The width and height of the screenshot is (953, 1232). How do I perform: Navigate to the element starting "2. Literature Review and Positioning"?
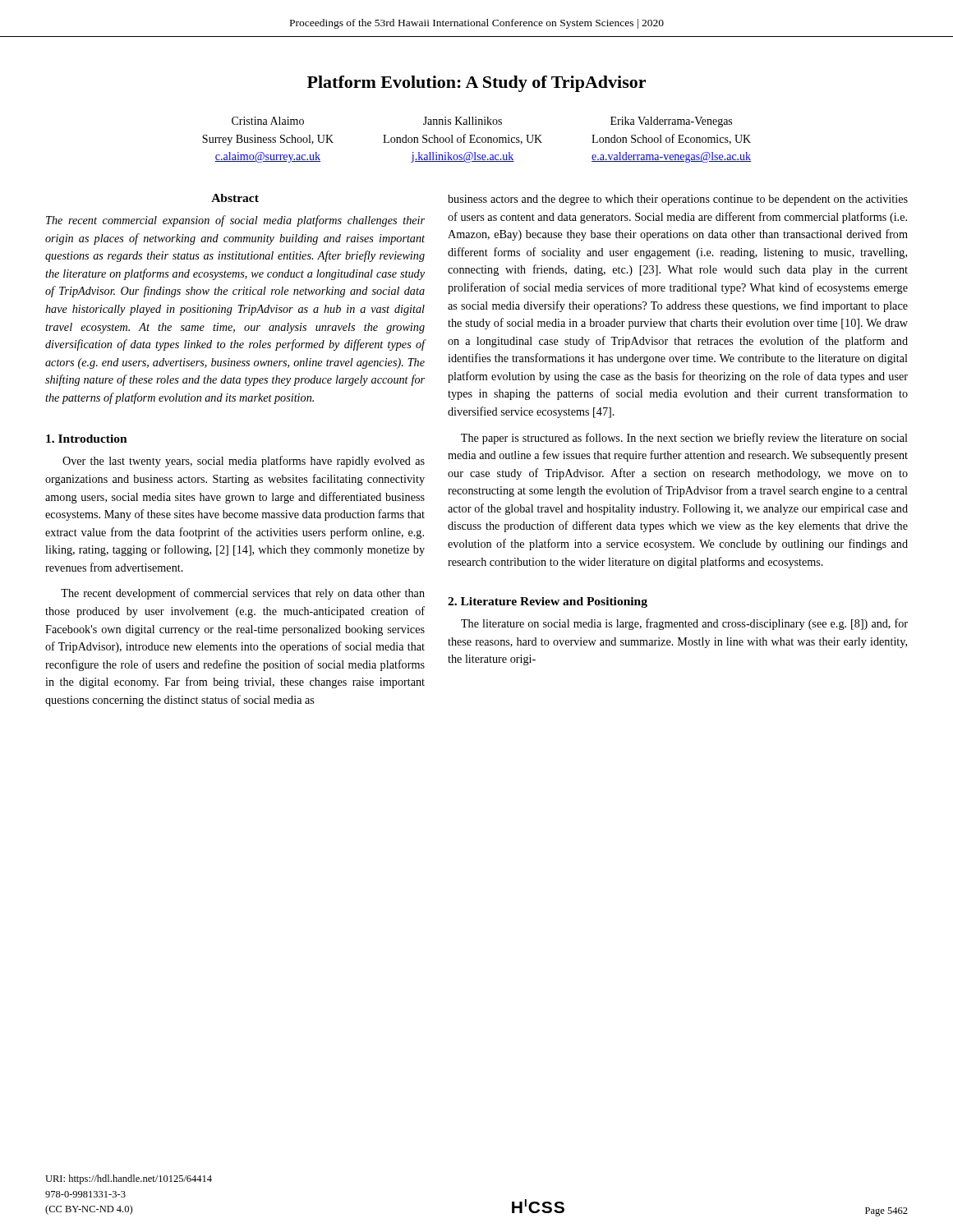548,601
